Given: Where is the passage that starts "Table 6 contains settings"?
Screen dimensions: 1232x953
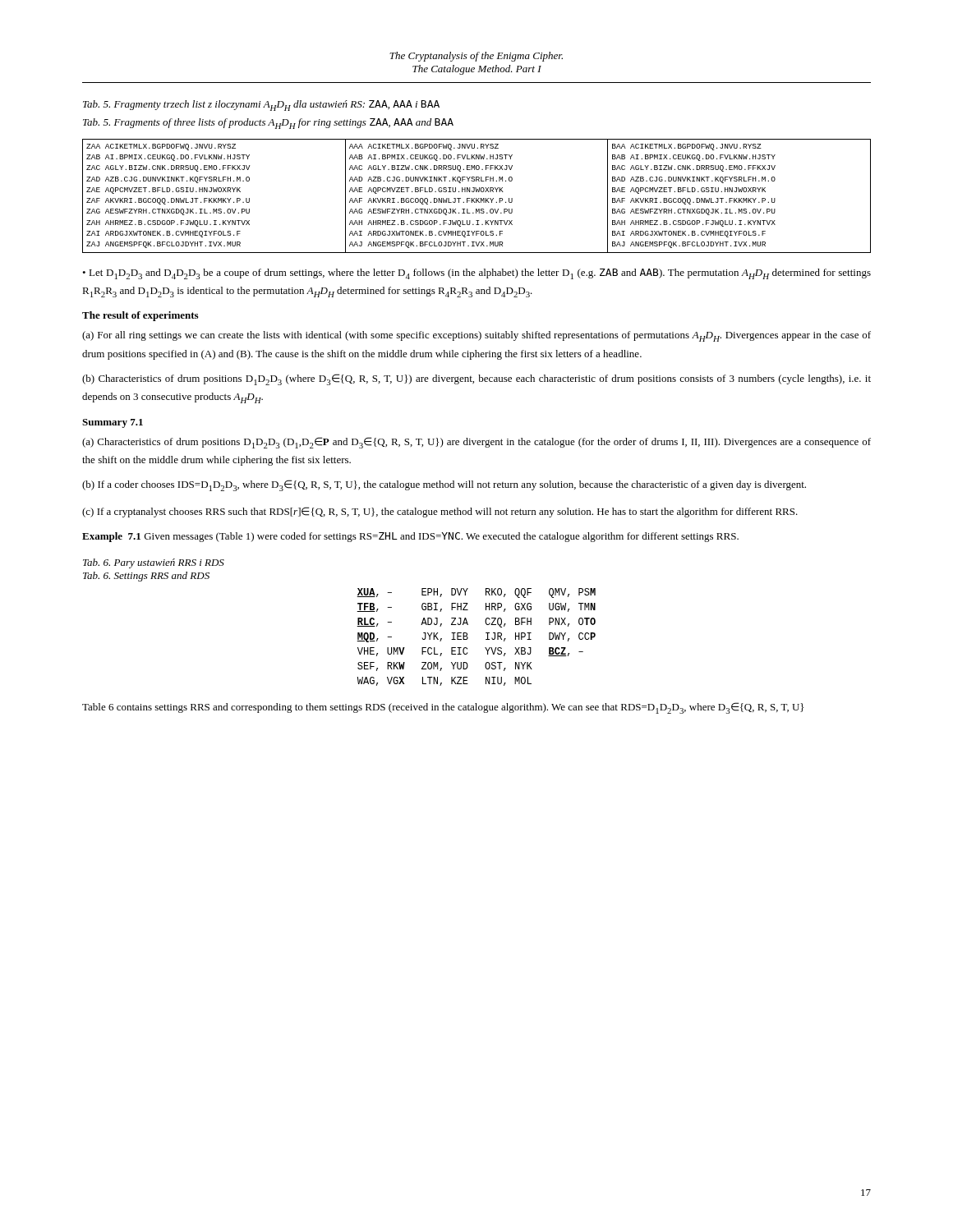Looking at the screenshot, I should coord(443,708).
